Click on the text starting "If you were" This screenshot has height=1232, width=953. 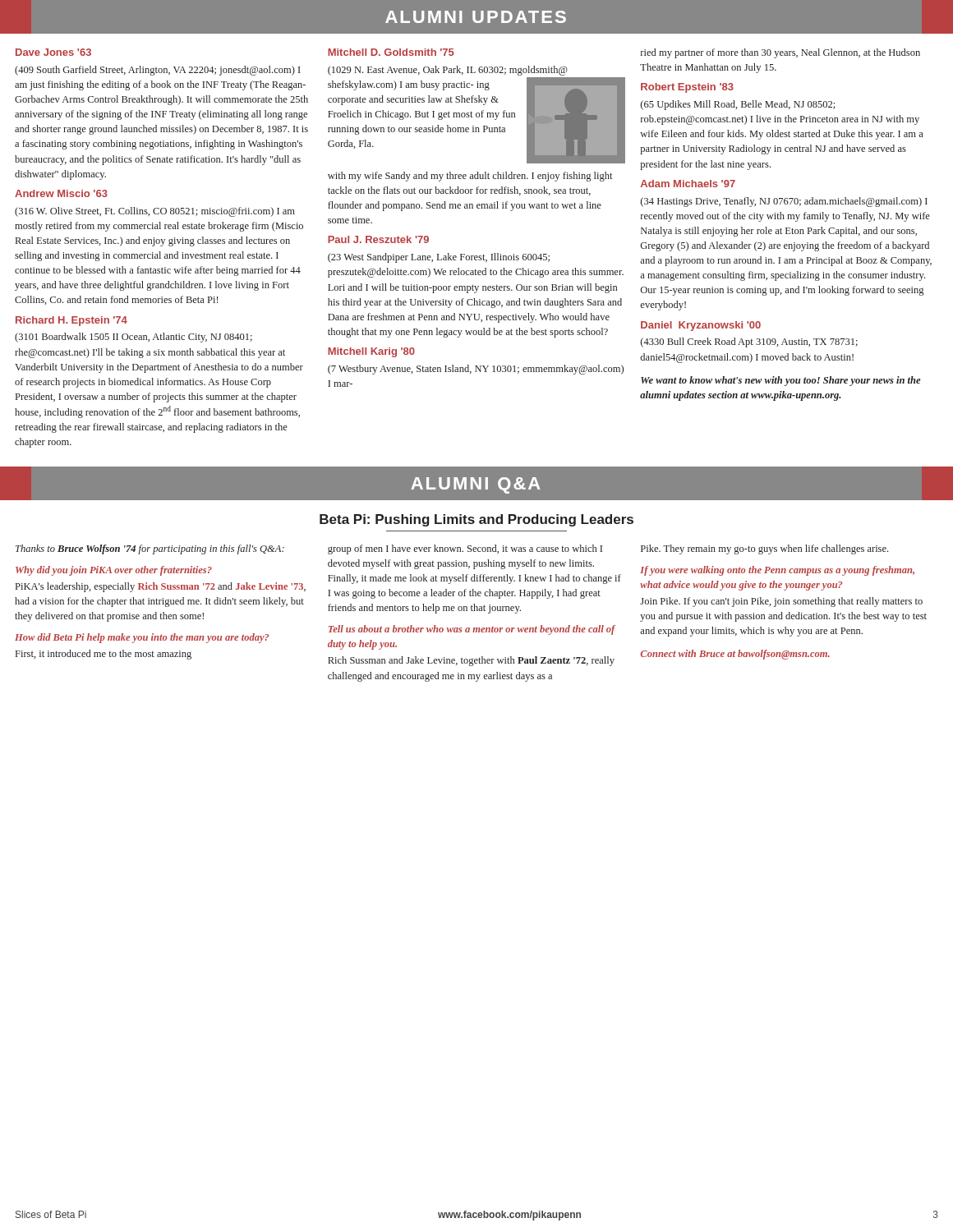tap(789, 600)
